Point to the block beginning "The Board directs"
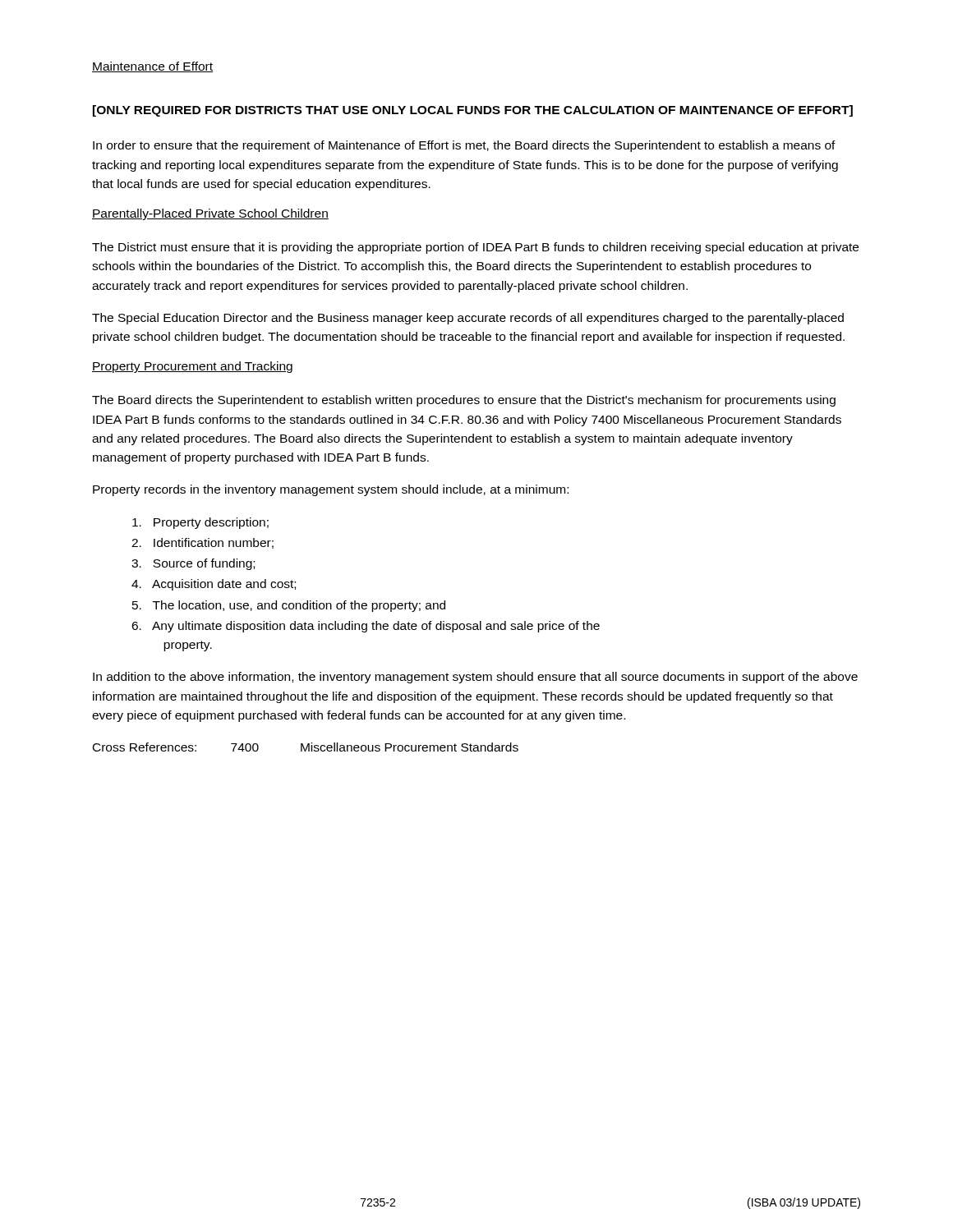The width and height of the screenshot is (953, 1232). point(467,428)
